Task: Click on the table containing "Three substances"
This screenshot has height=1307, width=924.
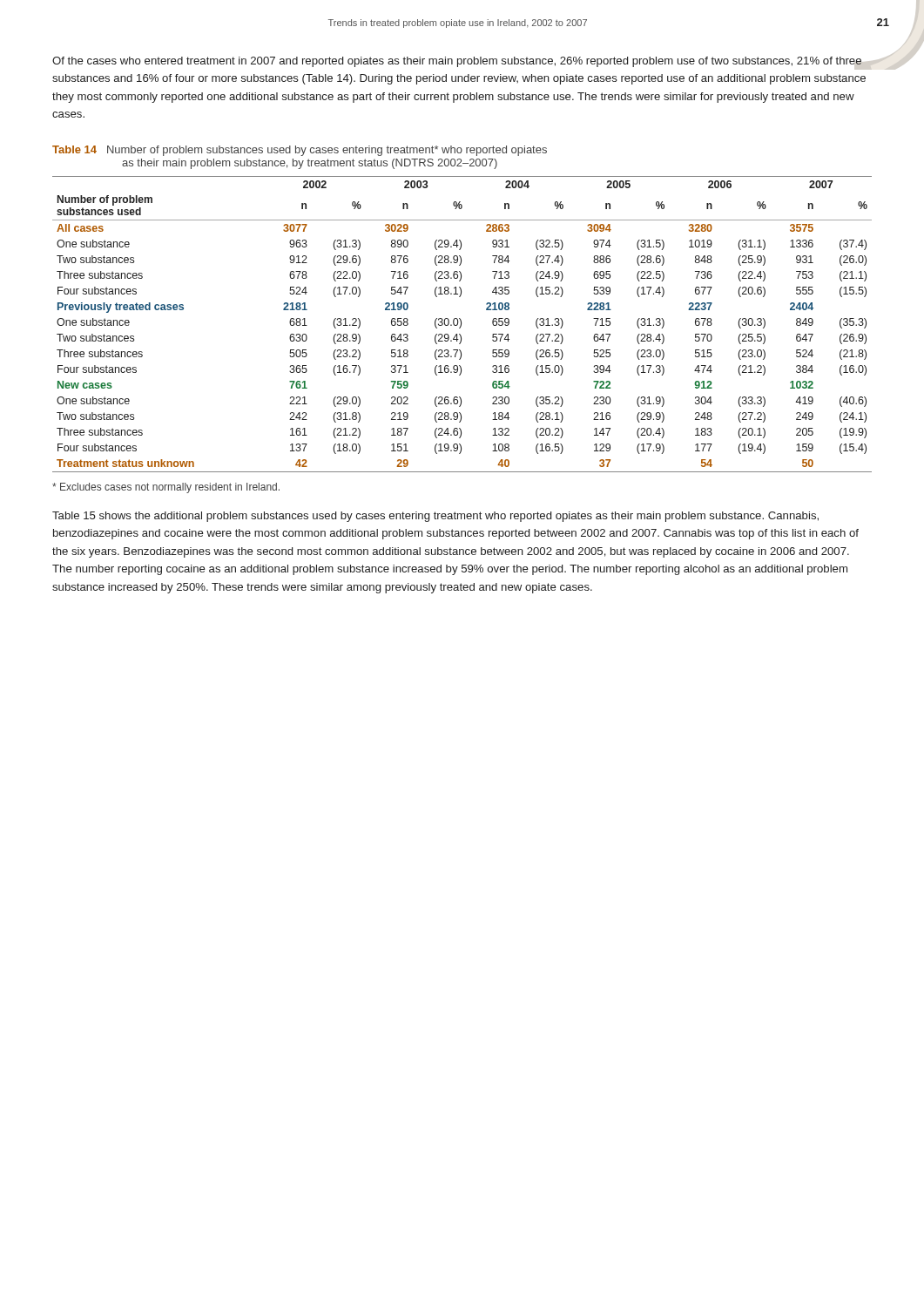Action: coord(462,324)
